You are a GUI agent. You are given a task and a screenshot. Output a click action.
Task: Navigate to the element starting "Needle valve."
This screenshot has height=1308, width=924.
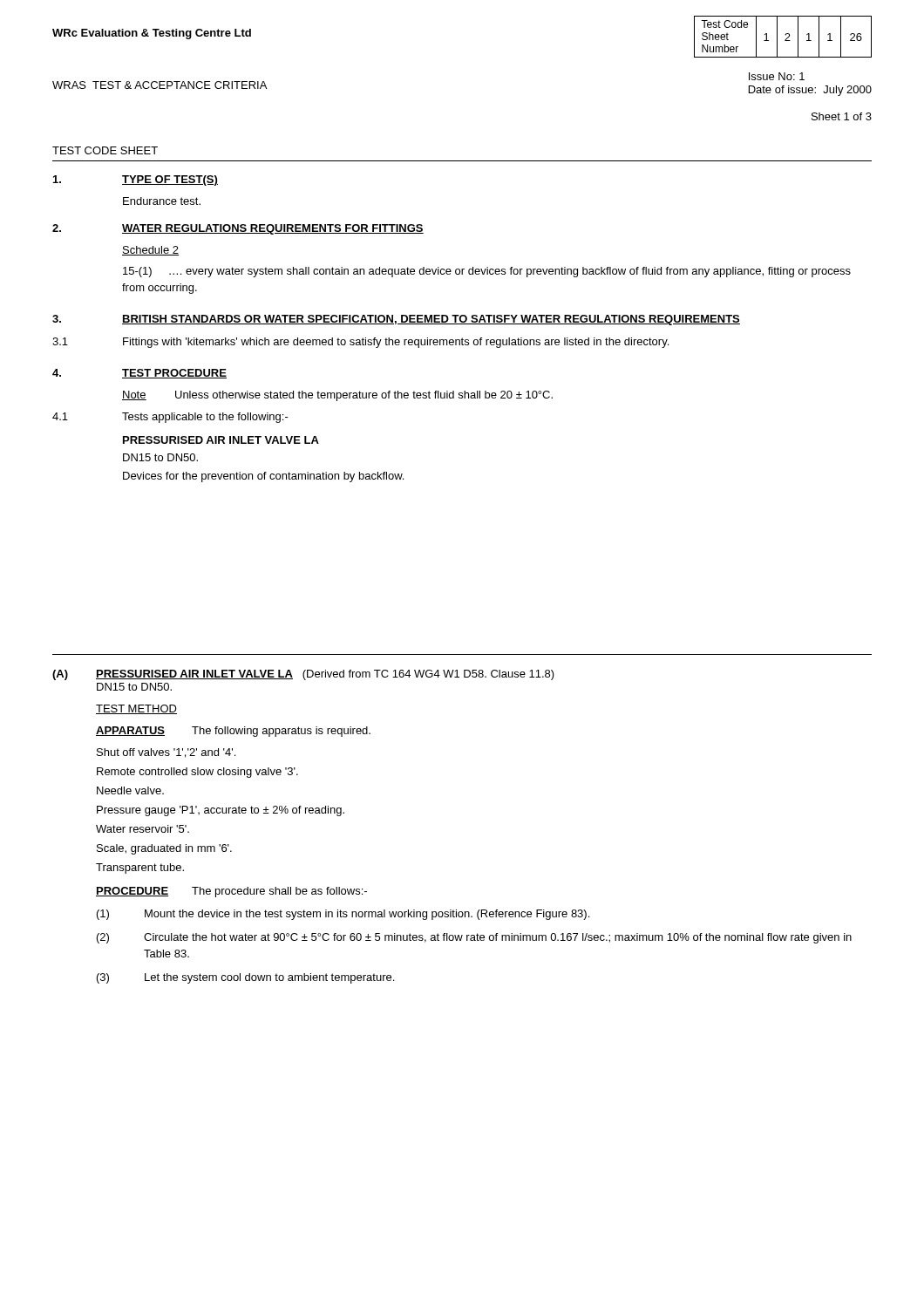pyautogui.click(x=130, y=790)
